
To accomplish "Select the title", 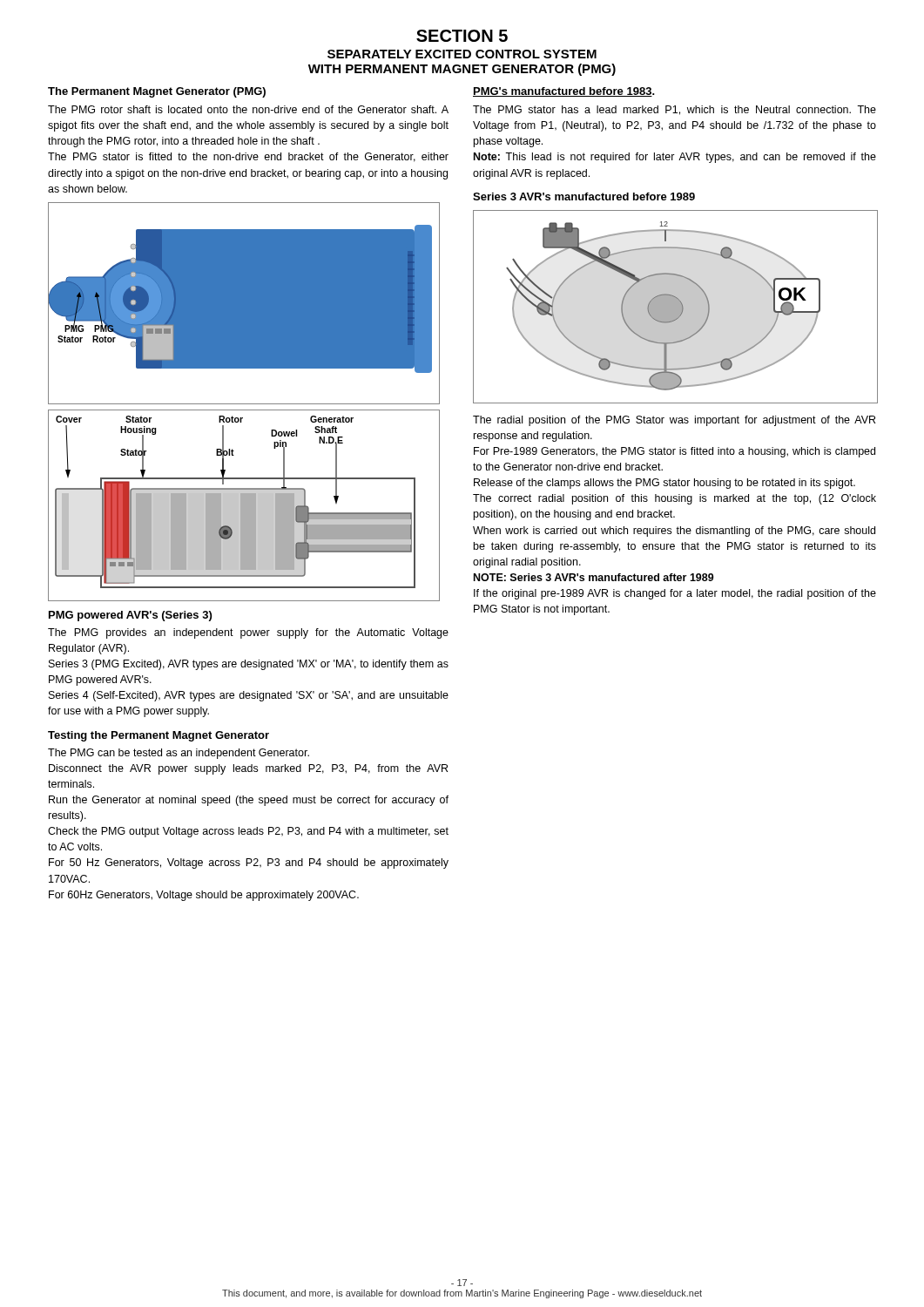I will [462, 51].
